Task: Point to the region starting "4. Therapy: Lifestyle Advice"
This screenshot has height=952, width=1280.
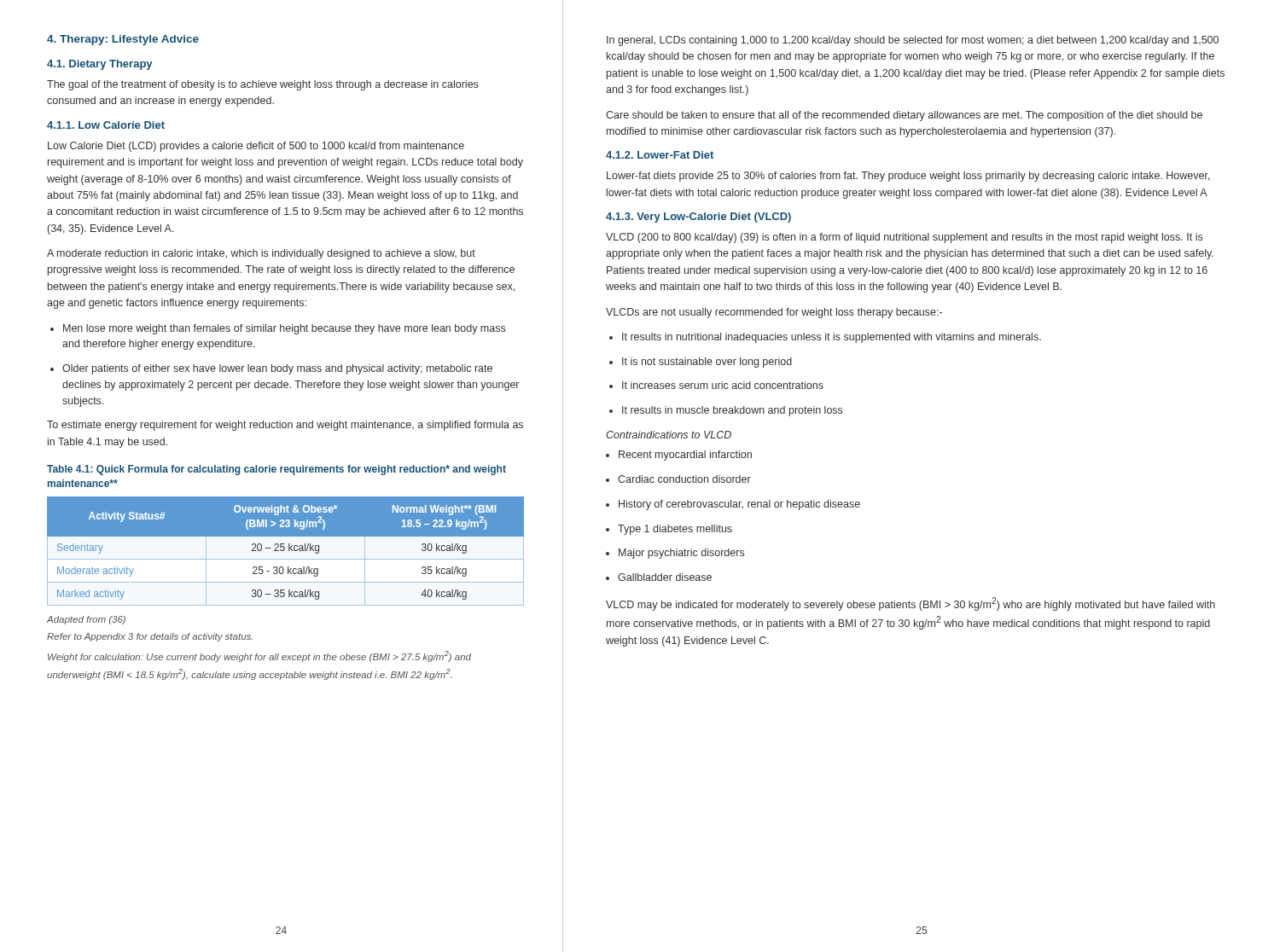Action: click(123, 40)
